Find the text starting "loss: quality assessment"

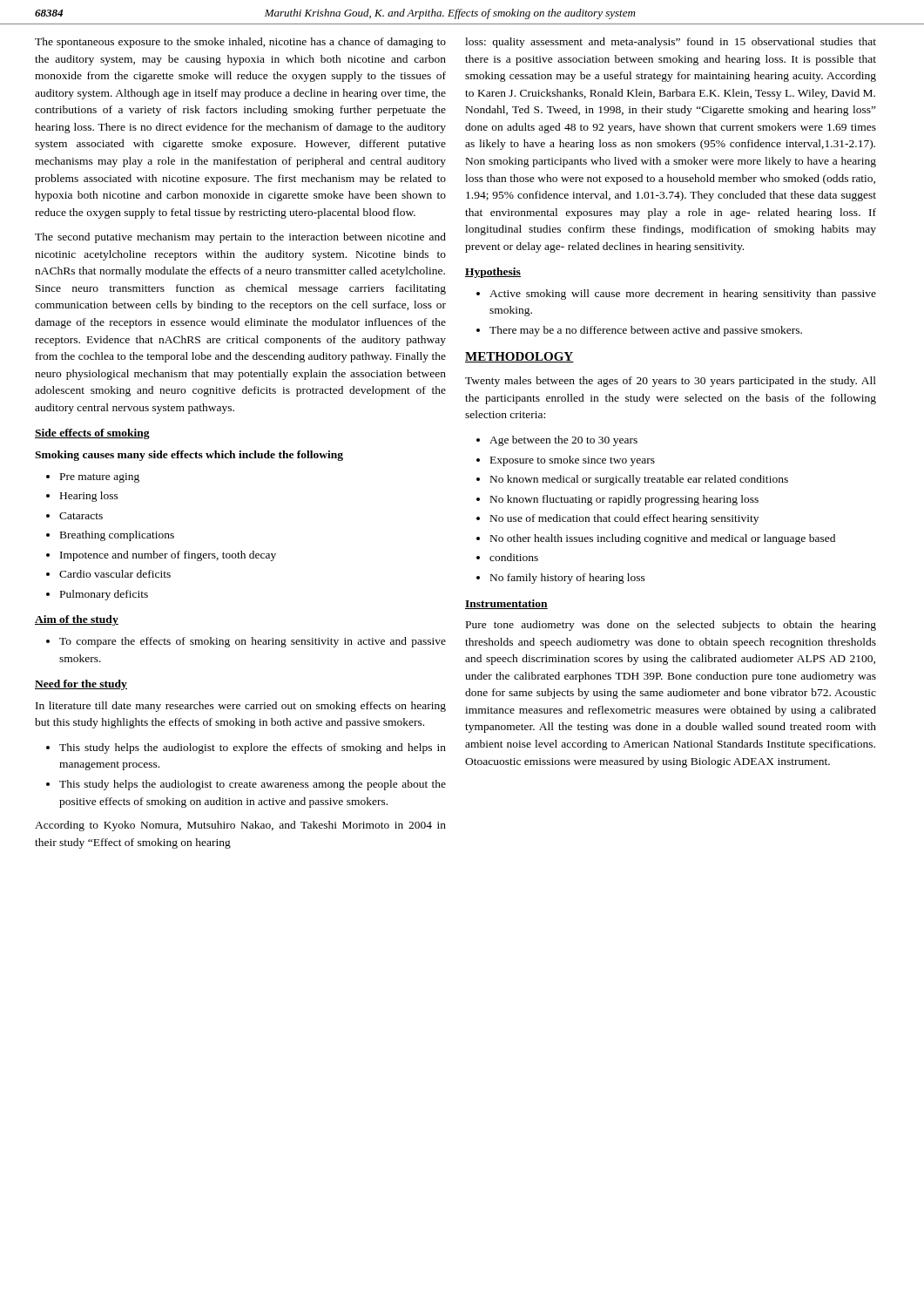[x=671, y=144]
